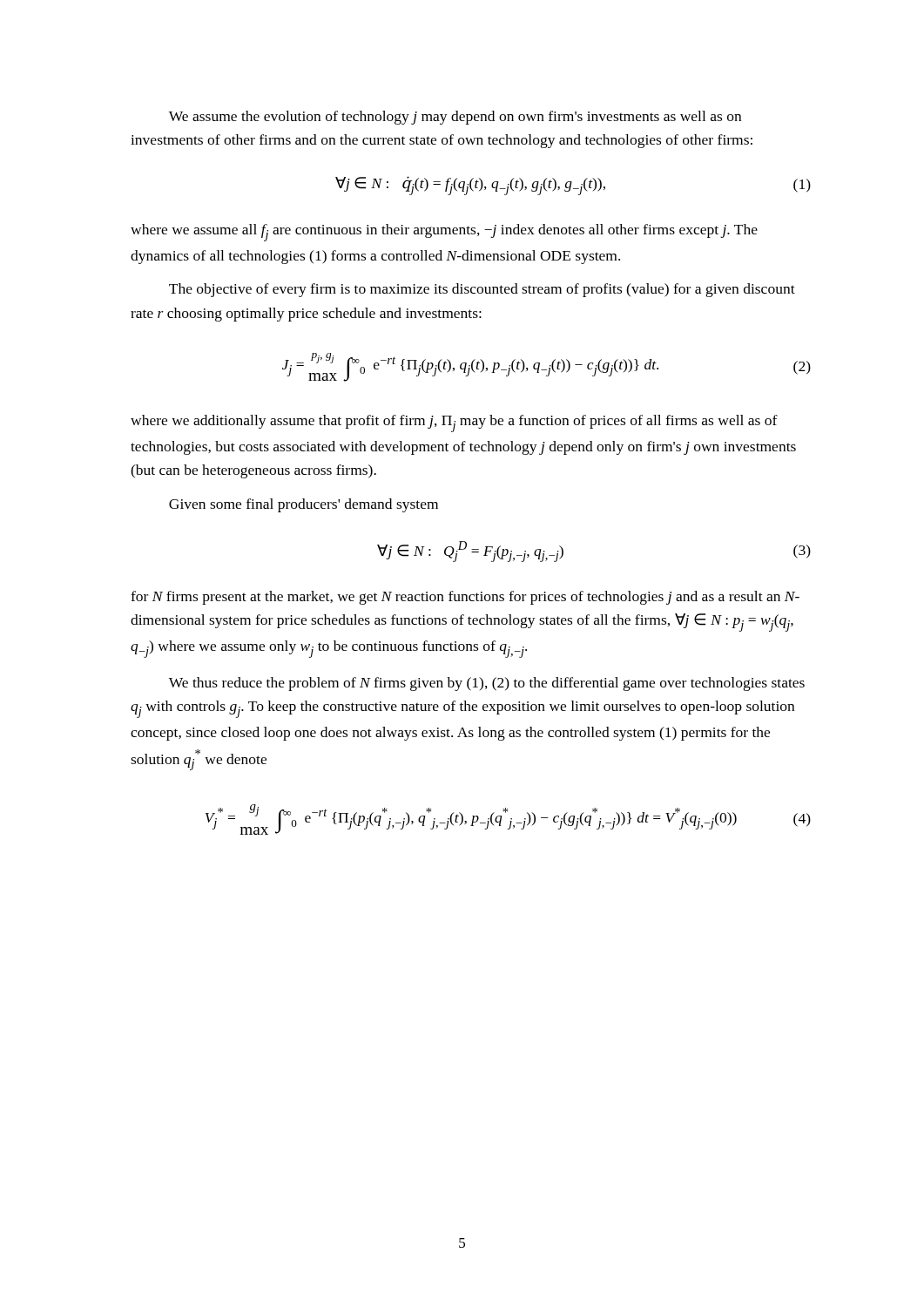Find the region starting "for N firms present at the market, we"
Viewport: 924px width, 1307px height.
465,623
